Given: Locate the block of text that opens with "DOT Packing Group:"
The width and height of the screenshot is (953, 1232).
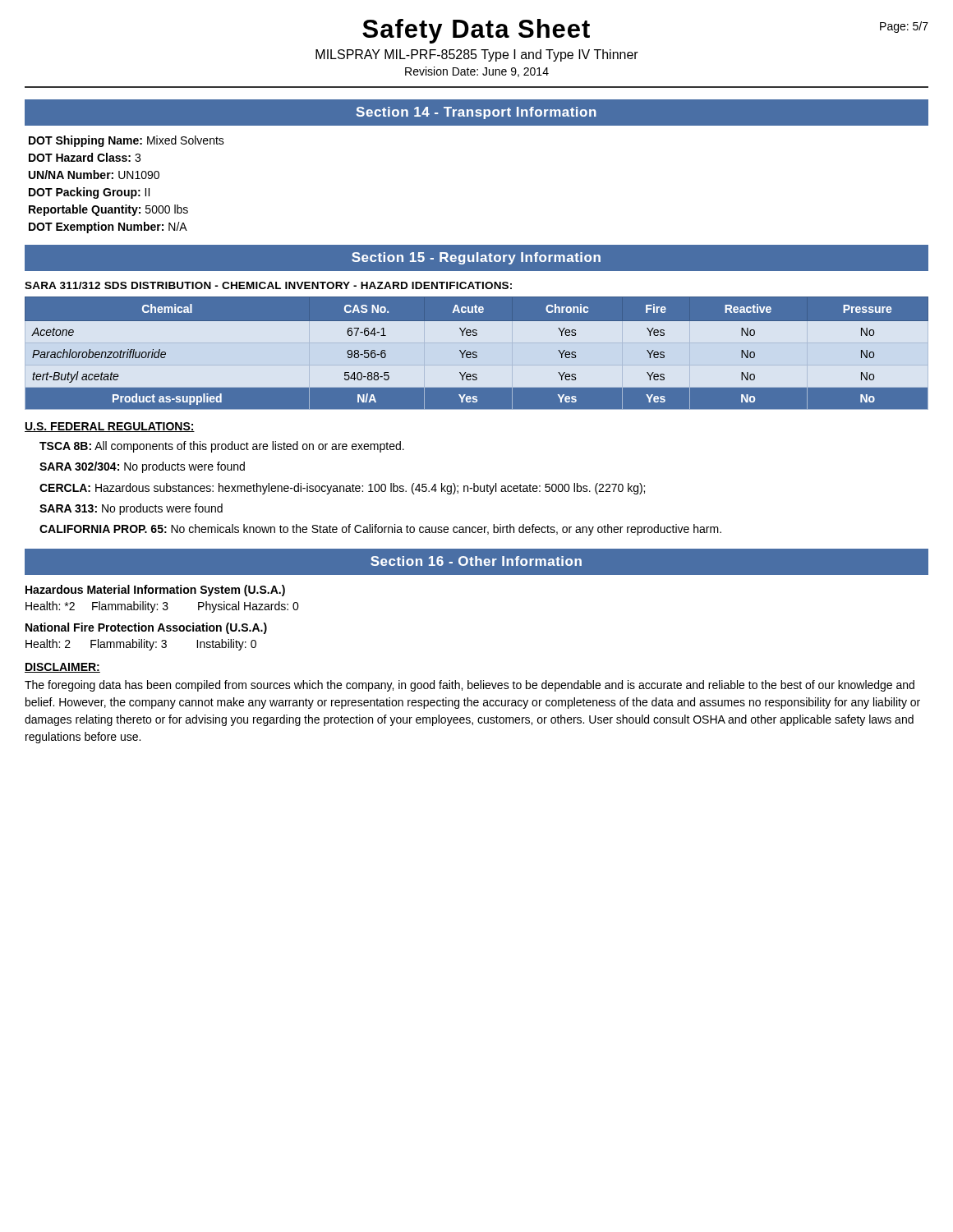Looking at the screenshot, I should tap(89, 192).
